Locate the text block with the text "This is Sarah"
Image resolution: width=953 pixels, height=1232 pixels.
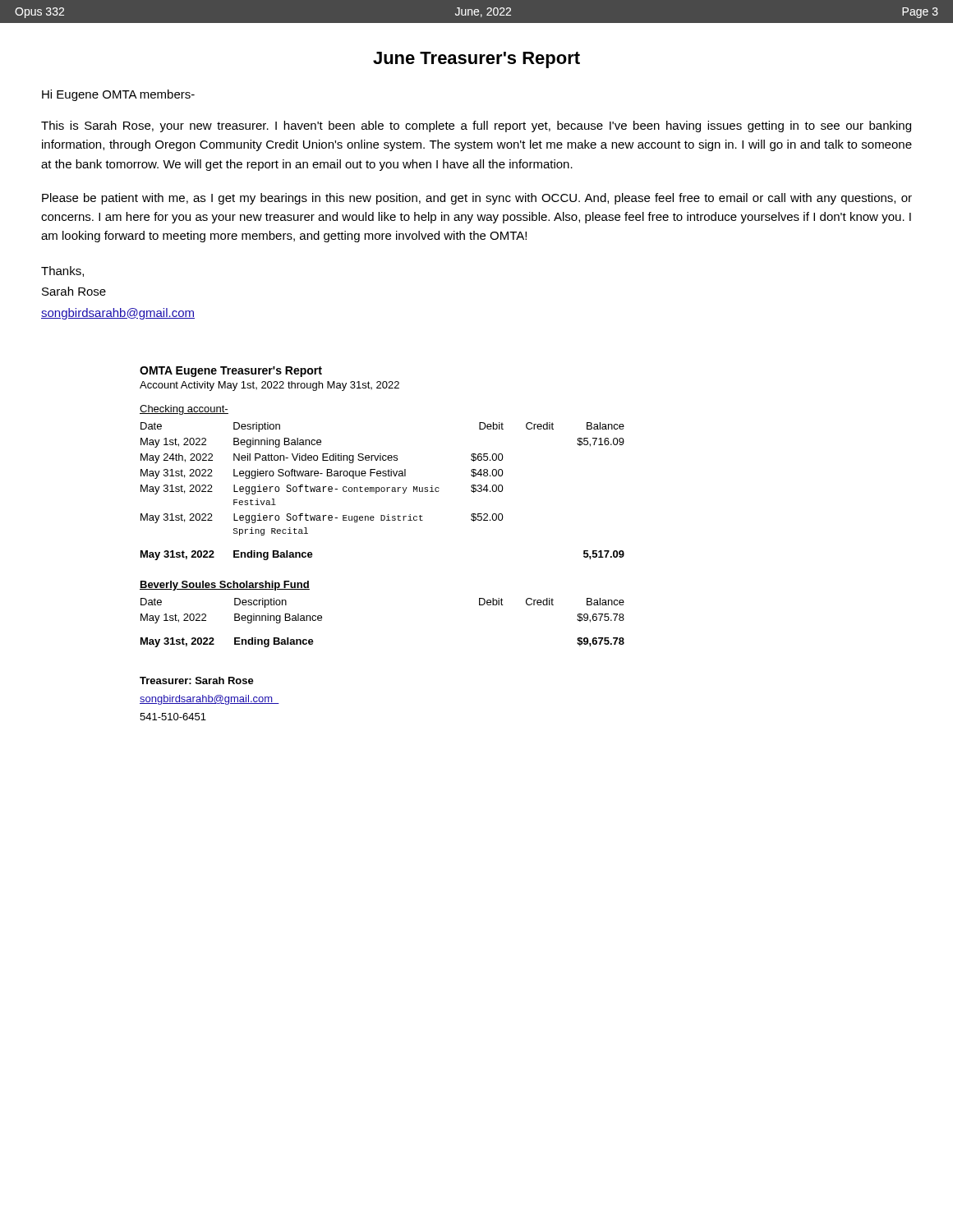[476, 144]
